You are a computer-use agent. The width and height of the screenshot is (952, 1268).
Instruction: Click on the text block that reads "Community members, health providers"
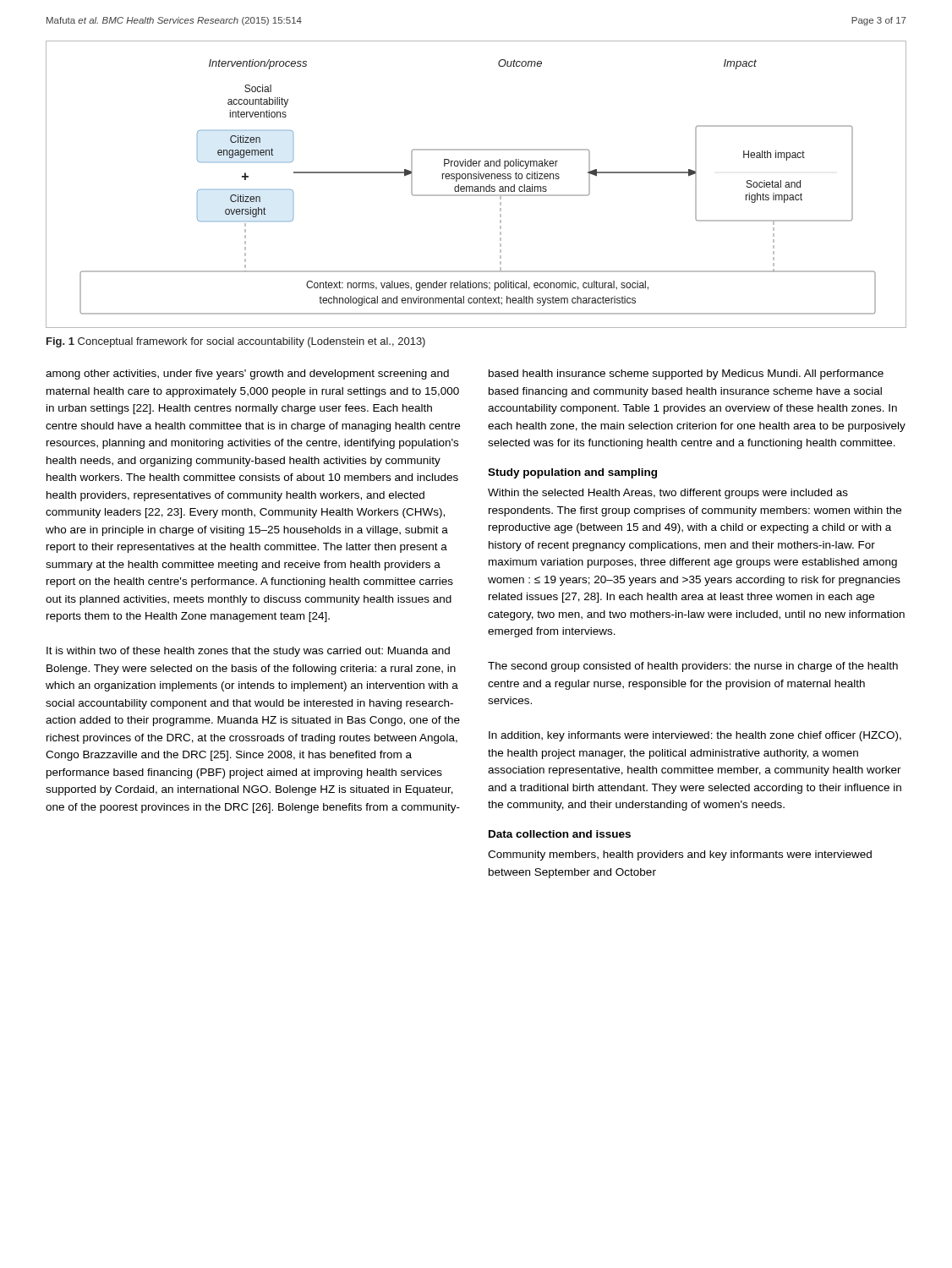[680, 863]
